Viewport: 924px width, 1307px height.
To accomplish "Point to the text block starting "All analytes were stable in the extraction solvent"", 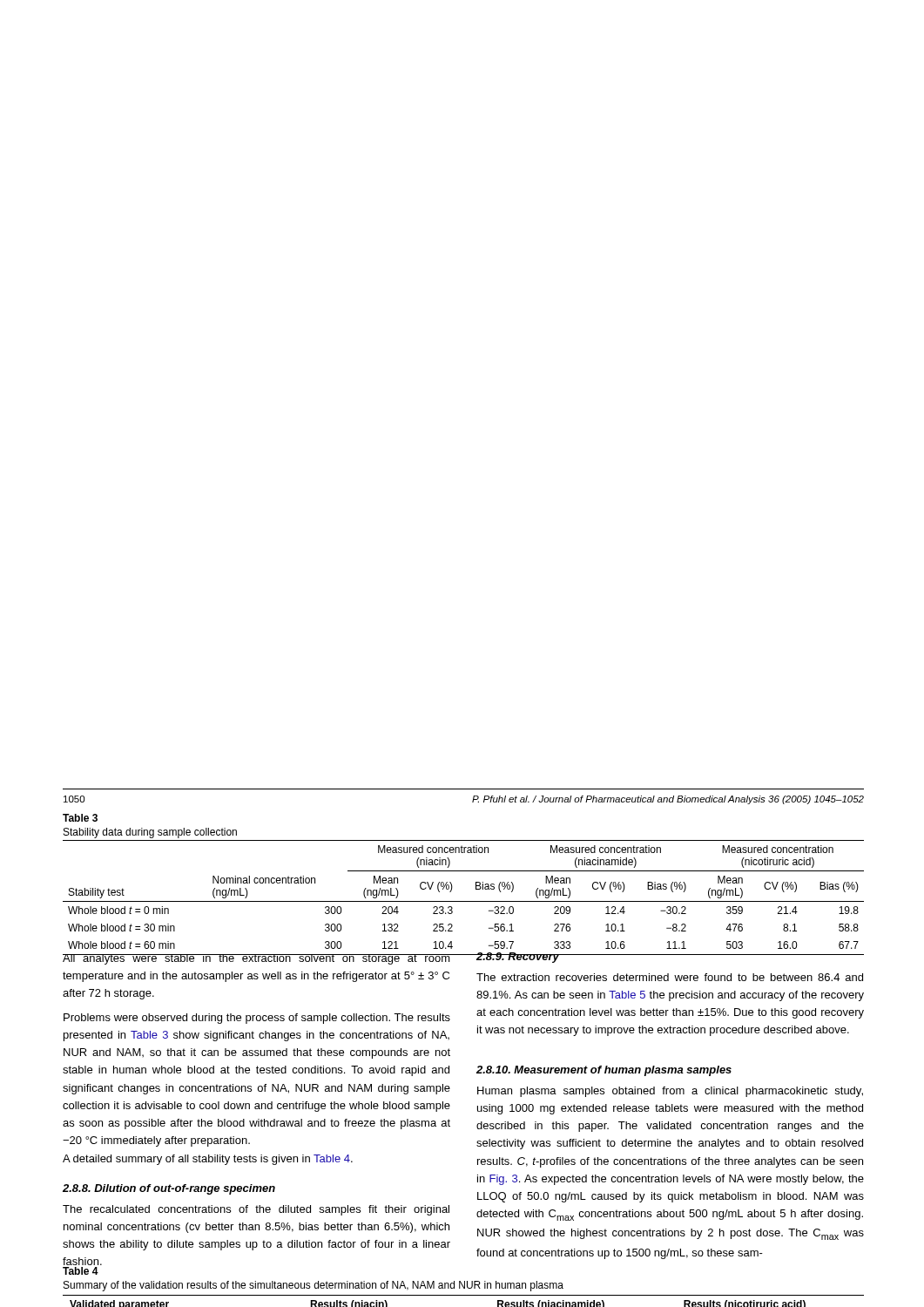I will click(257, 976).
